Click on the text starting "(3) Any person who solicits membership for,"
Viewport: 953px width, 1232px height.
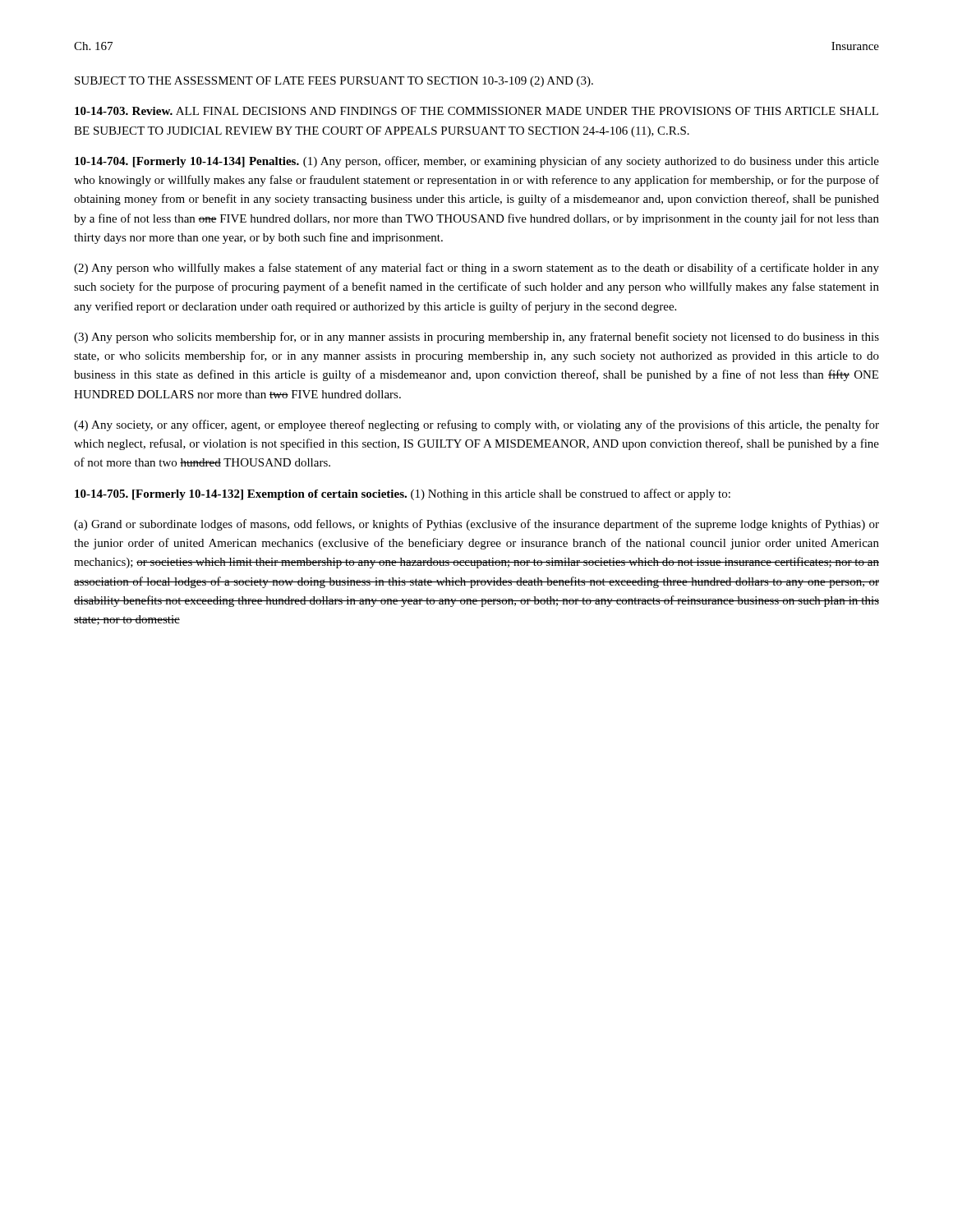476,365
